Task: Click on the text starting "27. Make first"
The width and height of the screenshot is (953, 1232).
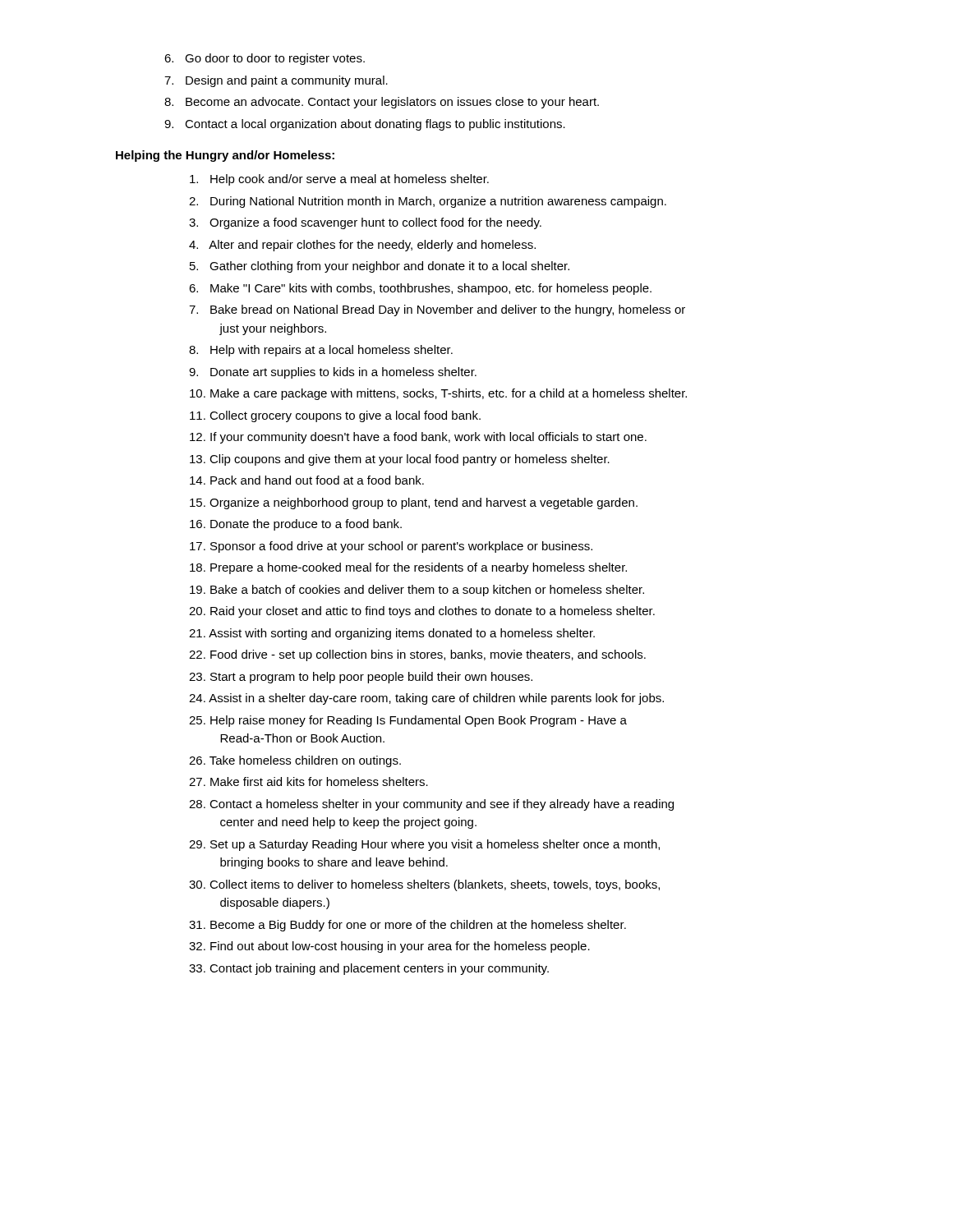Action: [x=309, y=782]
